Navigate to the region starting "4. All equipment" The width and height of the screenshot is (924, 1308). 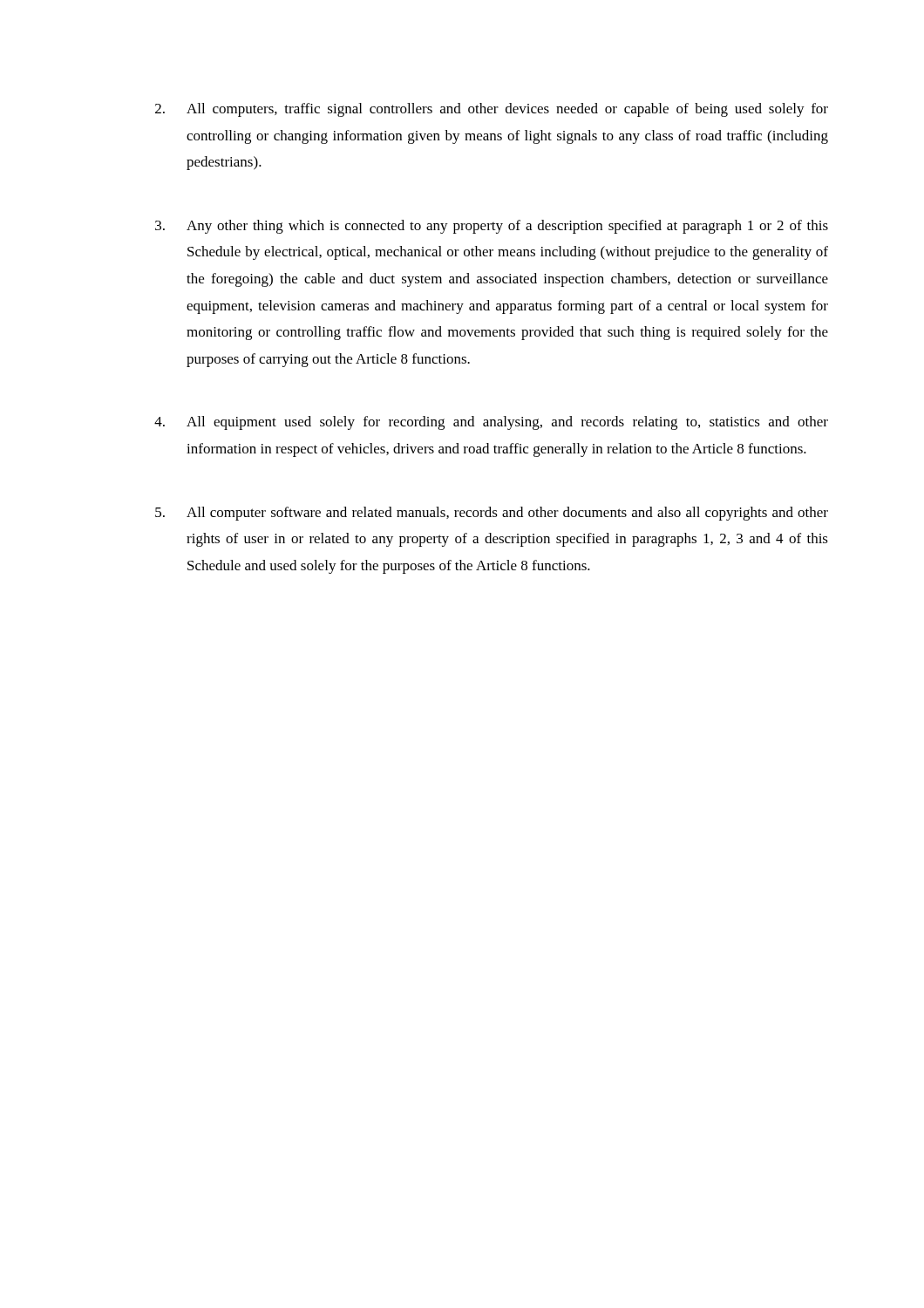[471, 436]
